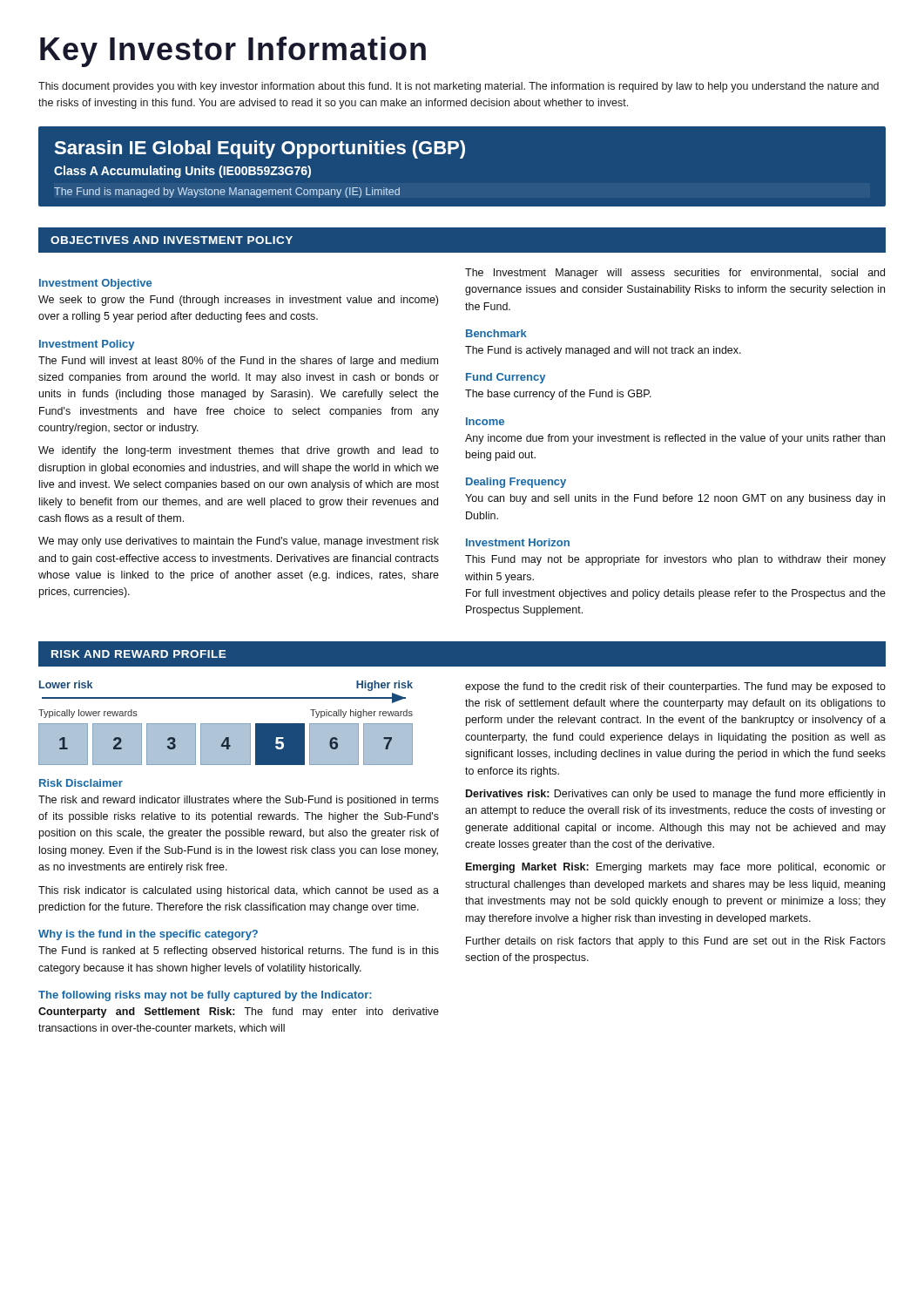Locate the block starting "Sarasin IE Global Equity Opportunities"
The width and height of the screenshot is (924, 1307).
coord(462,167)
